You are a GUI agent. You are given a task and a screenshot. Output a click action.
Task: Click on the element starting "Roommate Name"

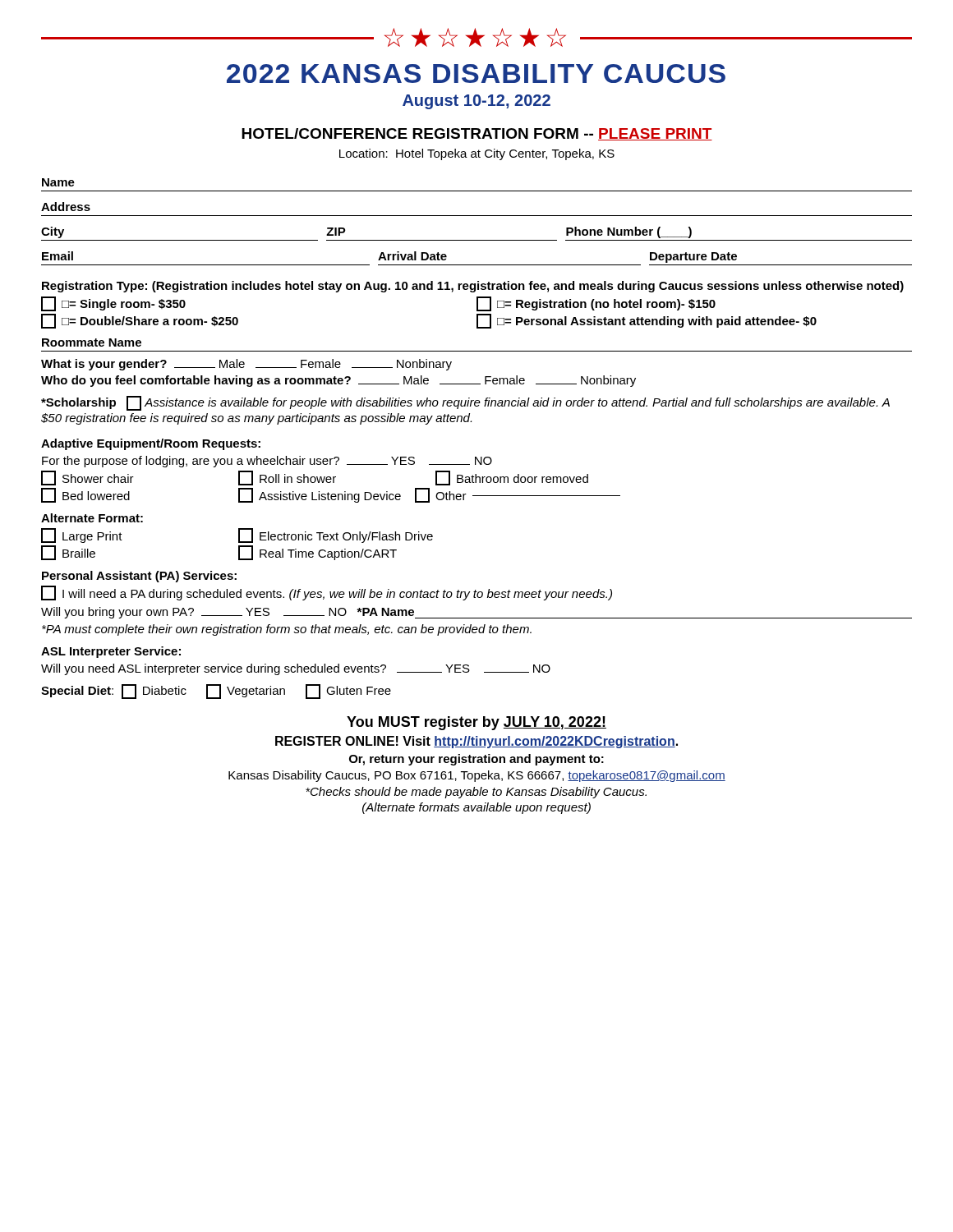click(91, 342)
